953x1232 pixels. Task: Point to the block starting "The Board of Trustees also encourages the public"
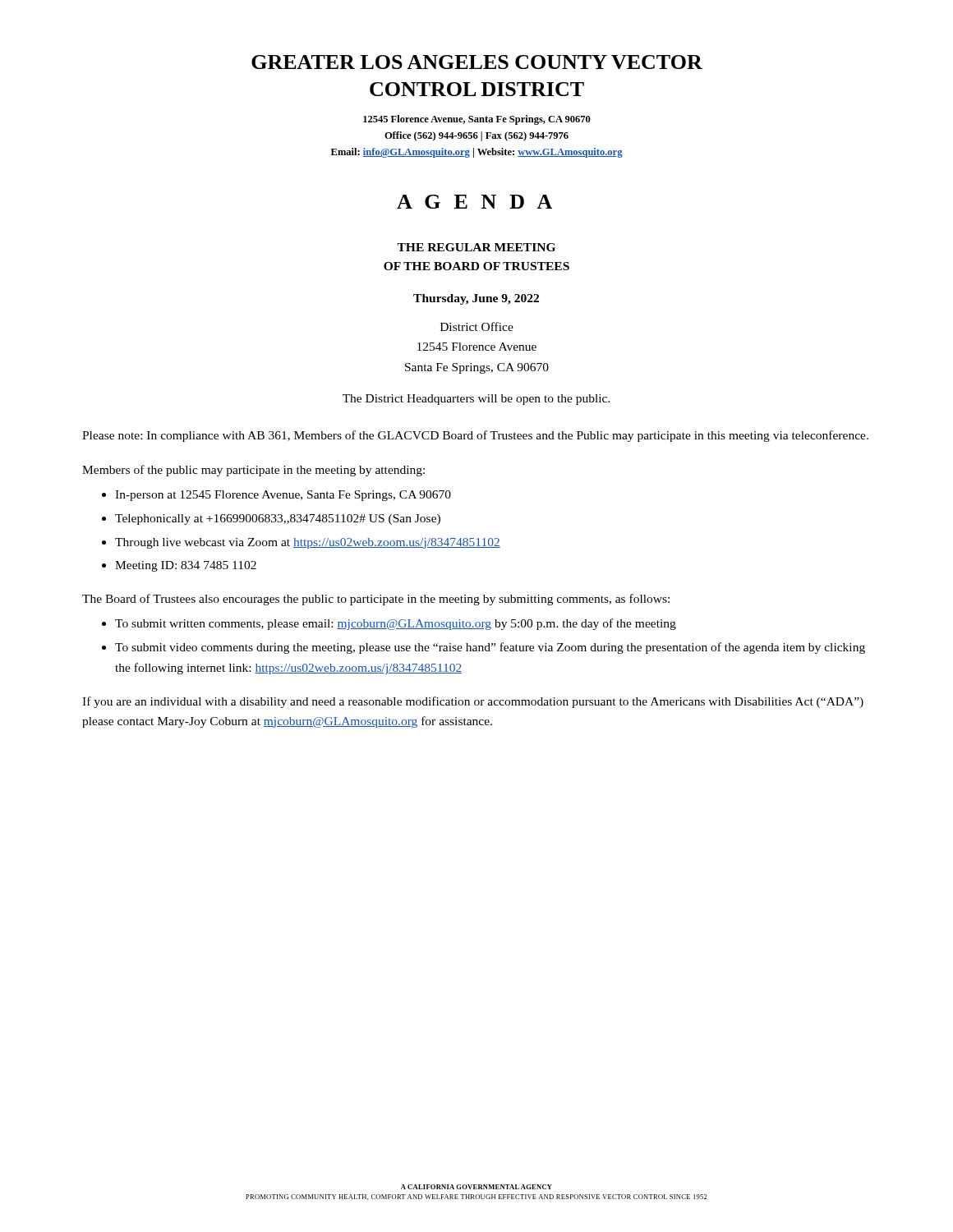(x=376, y=598)
